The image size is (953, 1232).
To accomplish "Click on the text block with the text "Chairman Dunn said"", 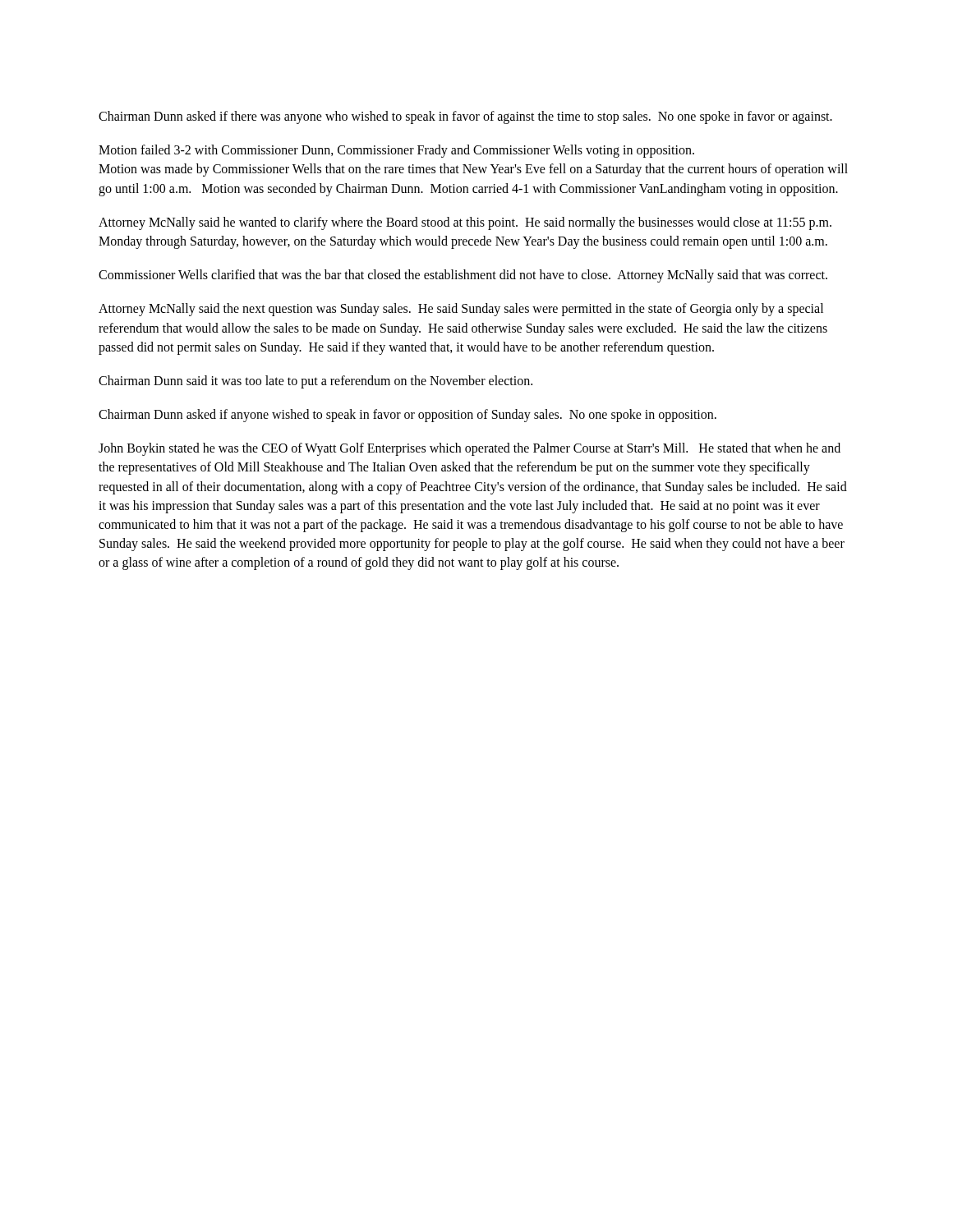I will (x=316, y=381).
